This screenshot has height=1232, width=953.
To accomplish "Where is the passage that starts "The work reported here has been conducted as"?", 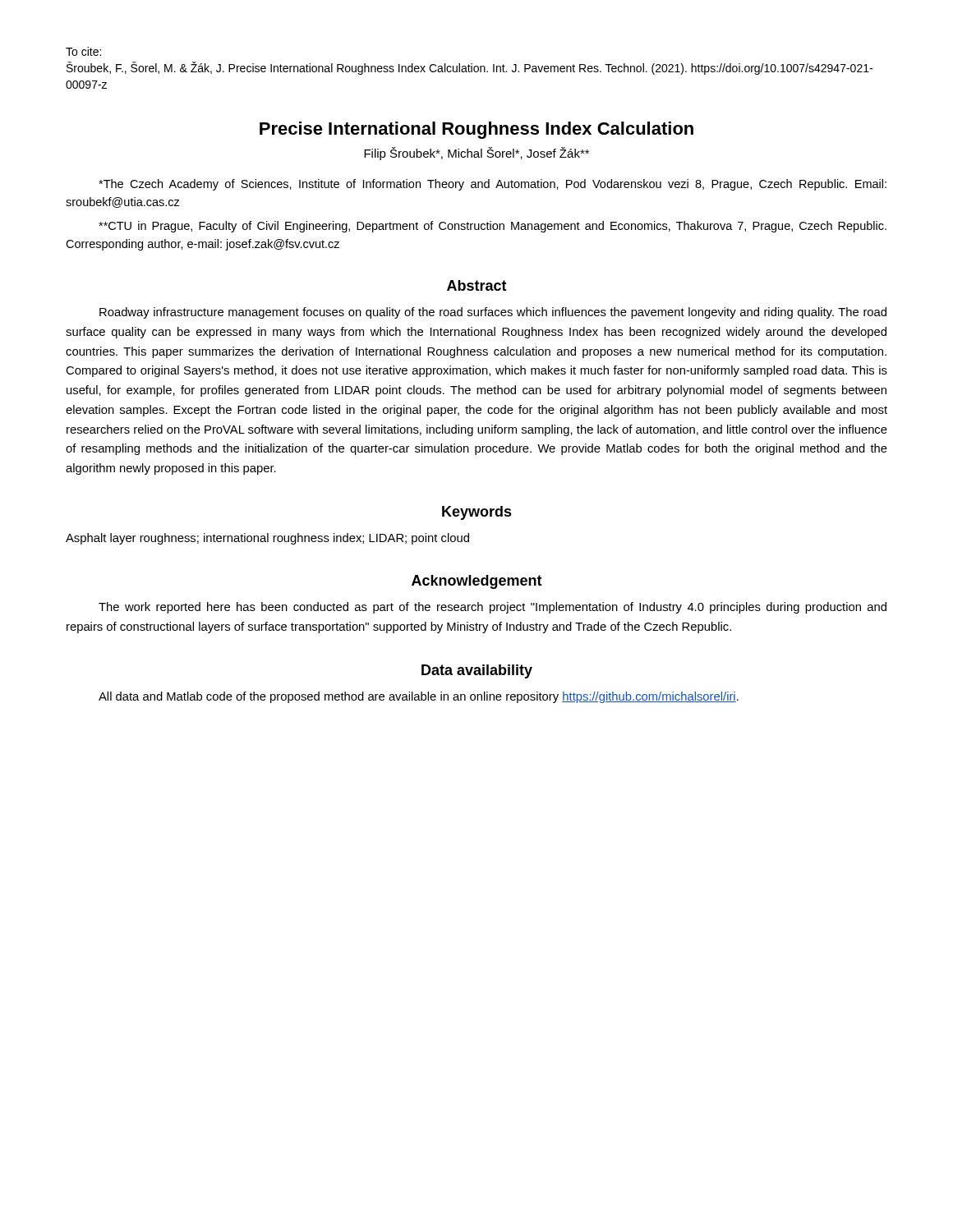I will [476, 617].
